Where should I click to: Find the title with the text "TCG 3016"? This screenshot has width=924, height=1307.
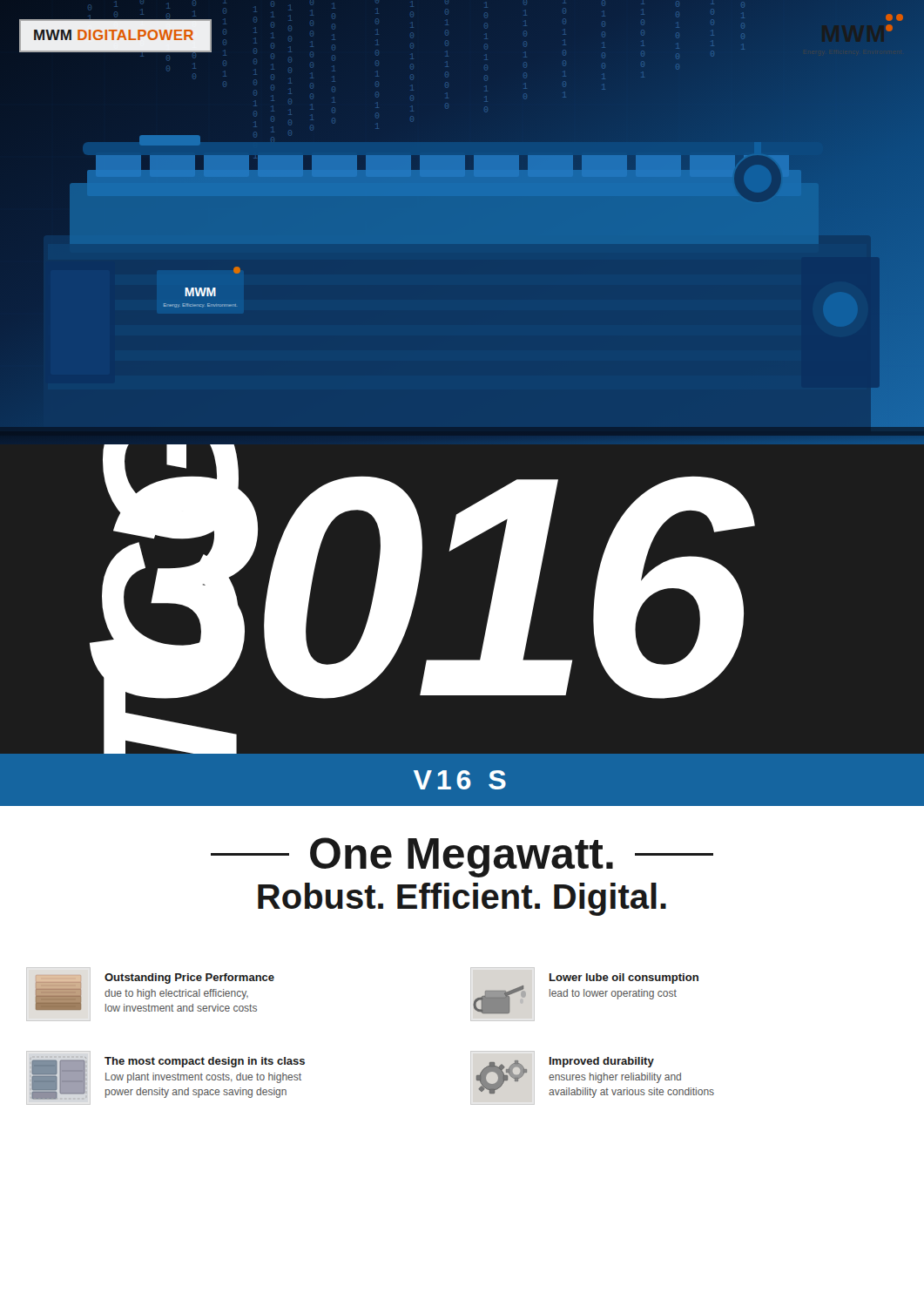494,599
